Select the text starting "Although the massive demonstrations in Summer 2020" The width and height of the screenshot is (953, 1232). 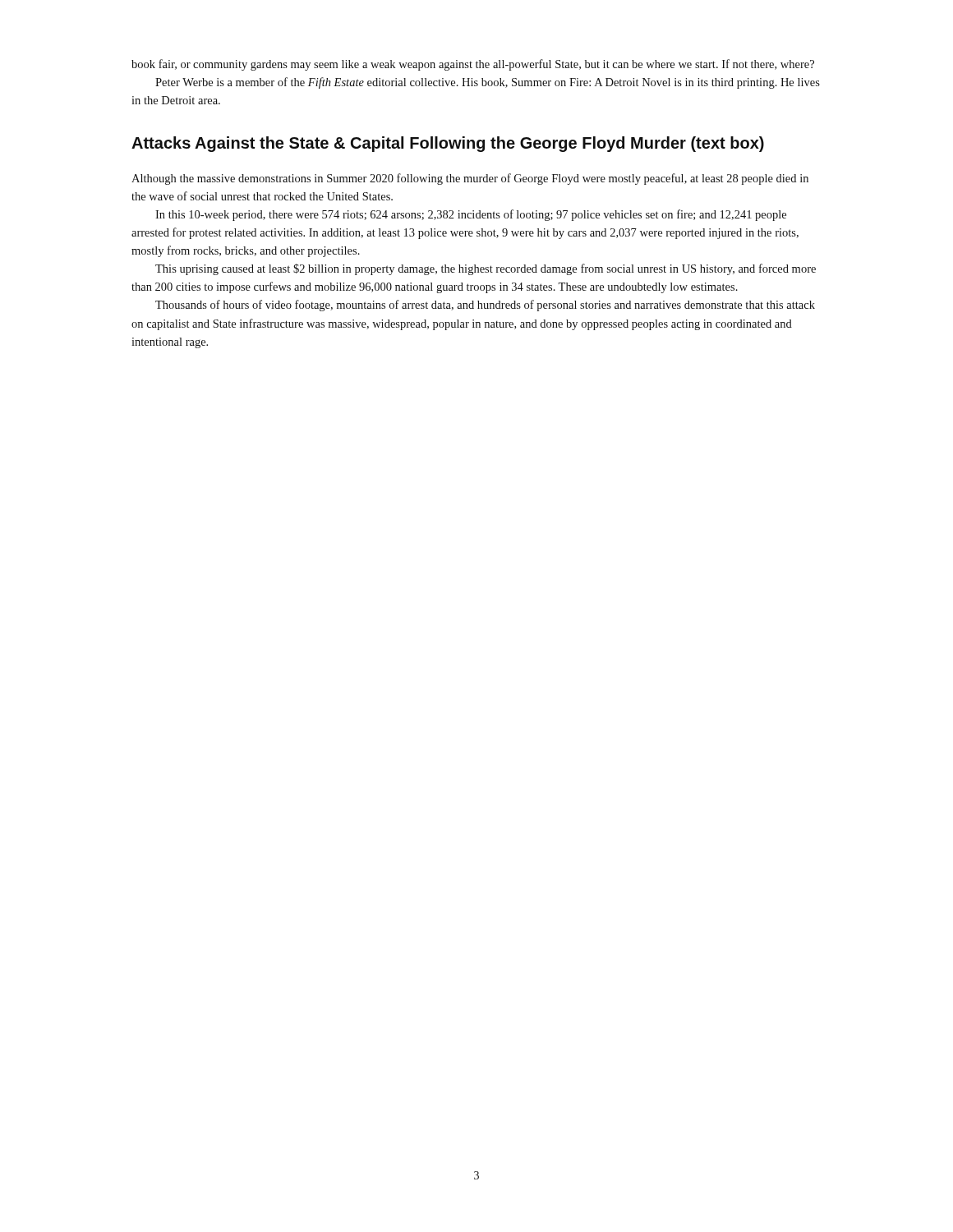[x=476, y=260]
